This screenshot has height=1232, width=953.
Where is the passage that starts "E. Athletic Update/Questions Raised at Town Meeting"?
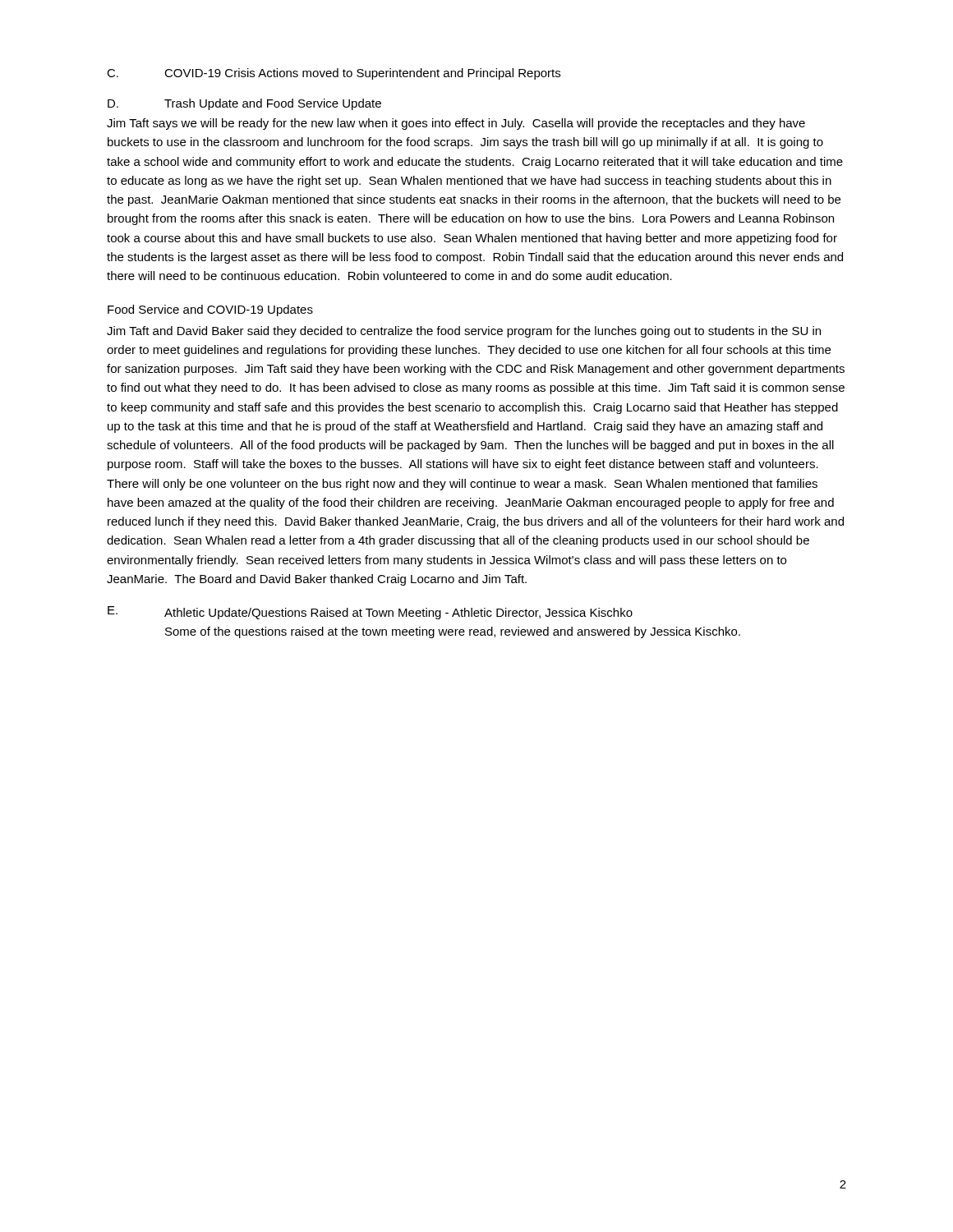coord(424,622)
